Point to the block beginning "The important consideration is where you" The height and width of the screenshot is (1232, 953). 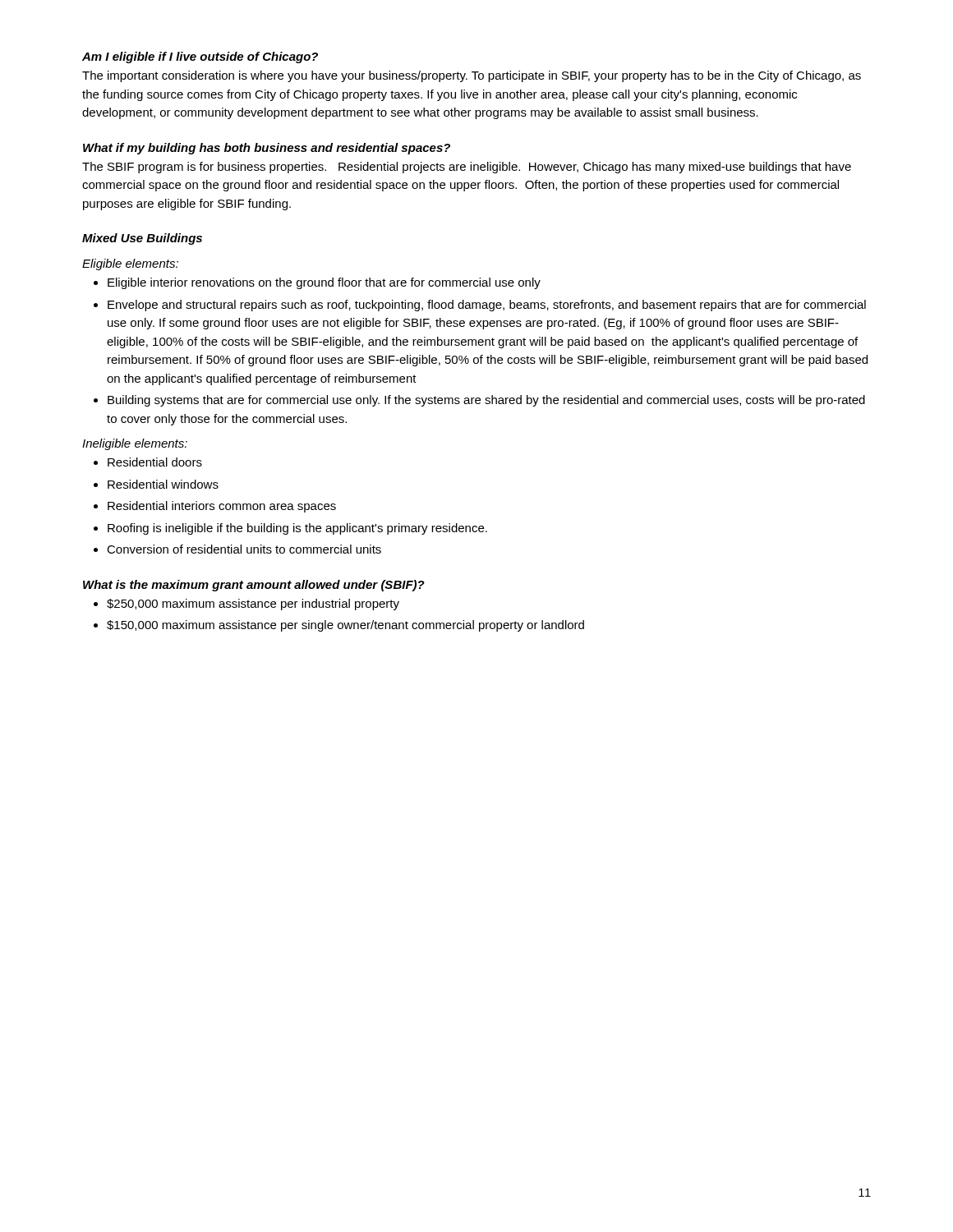(472, 94)
